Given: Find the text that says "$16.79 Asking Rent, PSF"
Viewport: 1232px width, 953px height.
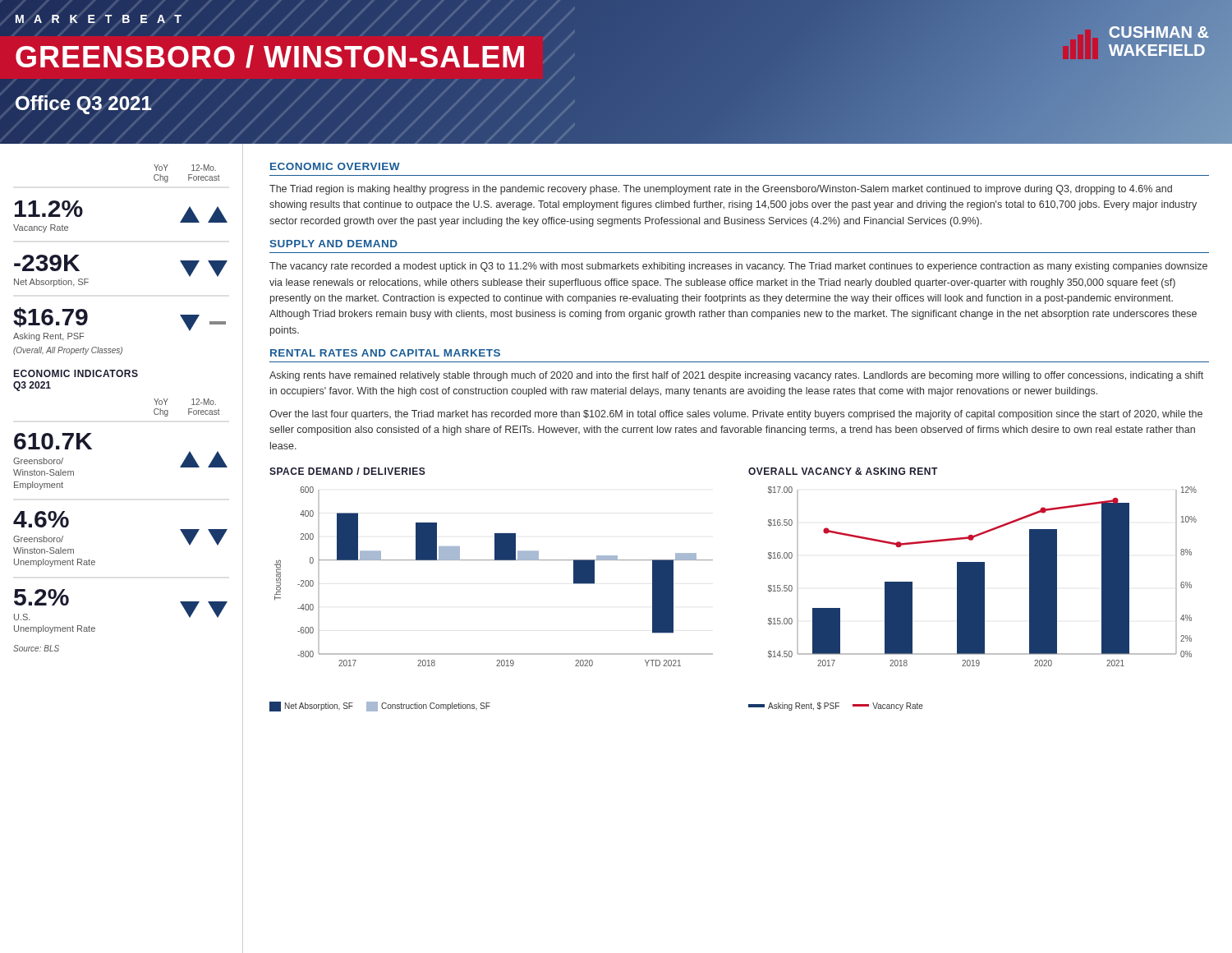Looking at the screenshot, I should (46, 318).
